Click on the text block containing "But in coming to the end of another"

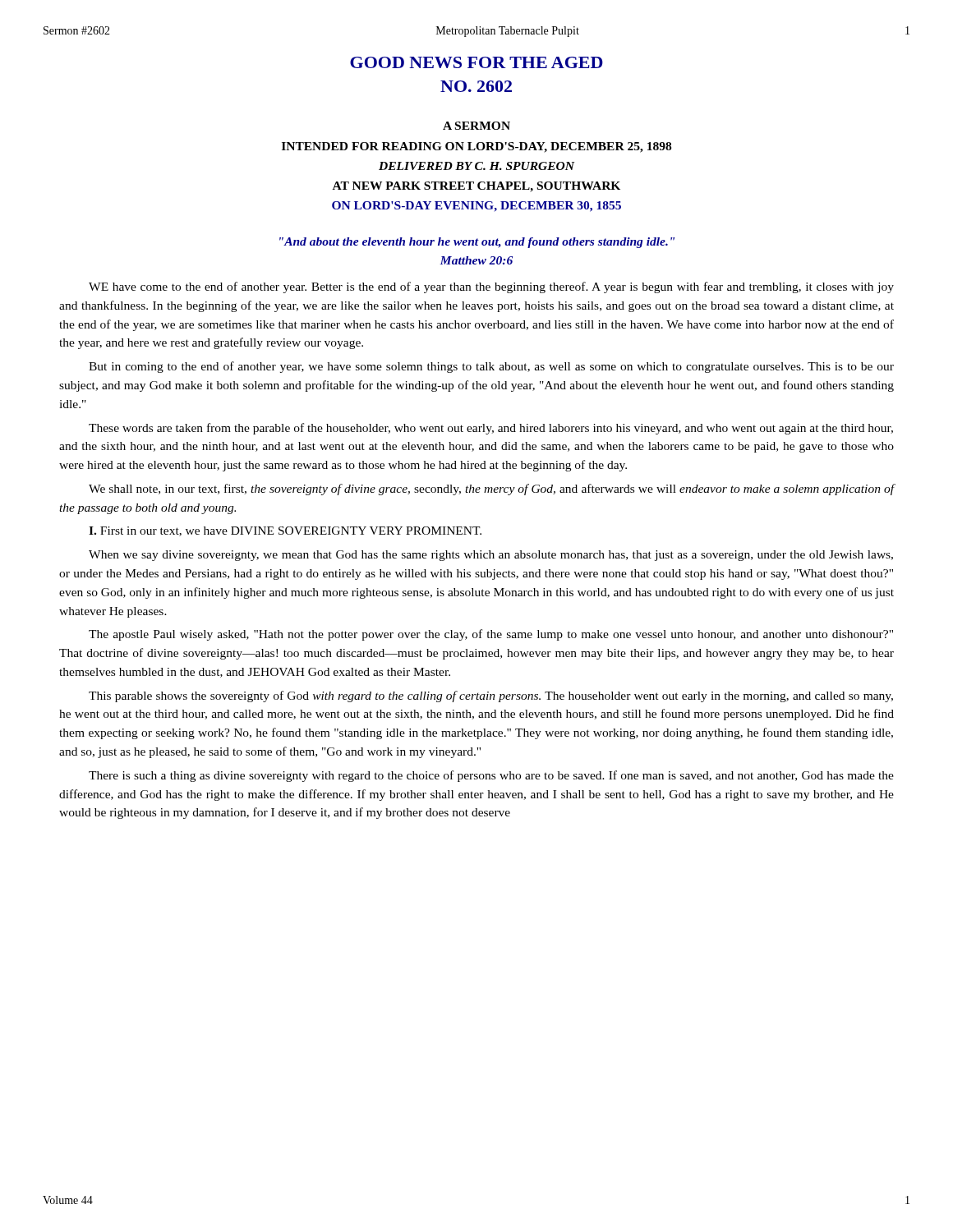pos(476,385)
